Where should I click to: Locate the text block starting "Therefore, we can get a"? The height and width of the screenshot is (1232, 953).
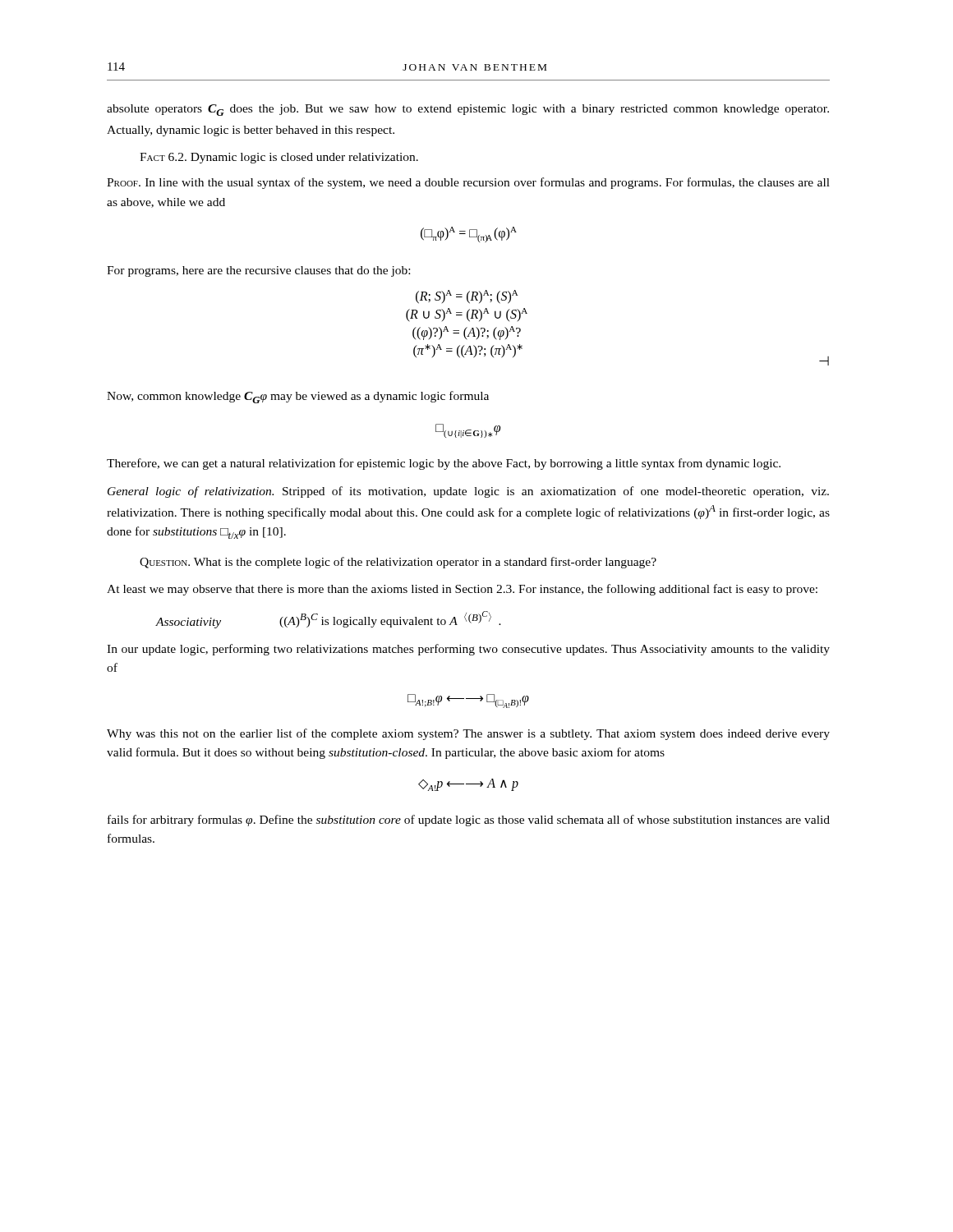coord(444,463)
